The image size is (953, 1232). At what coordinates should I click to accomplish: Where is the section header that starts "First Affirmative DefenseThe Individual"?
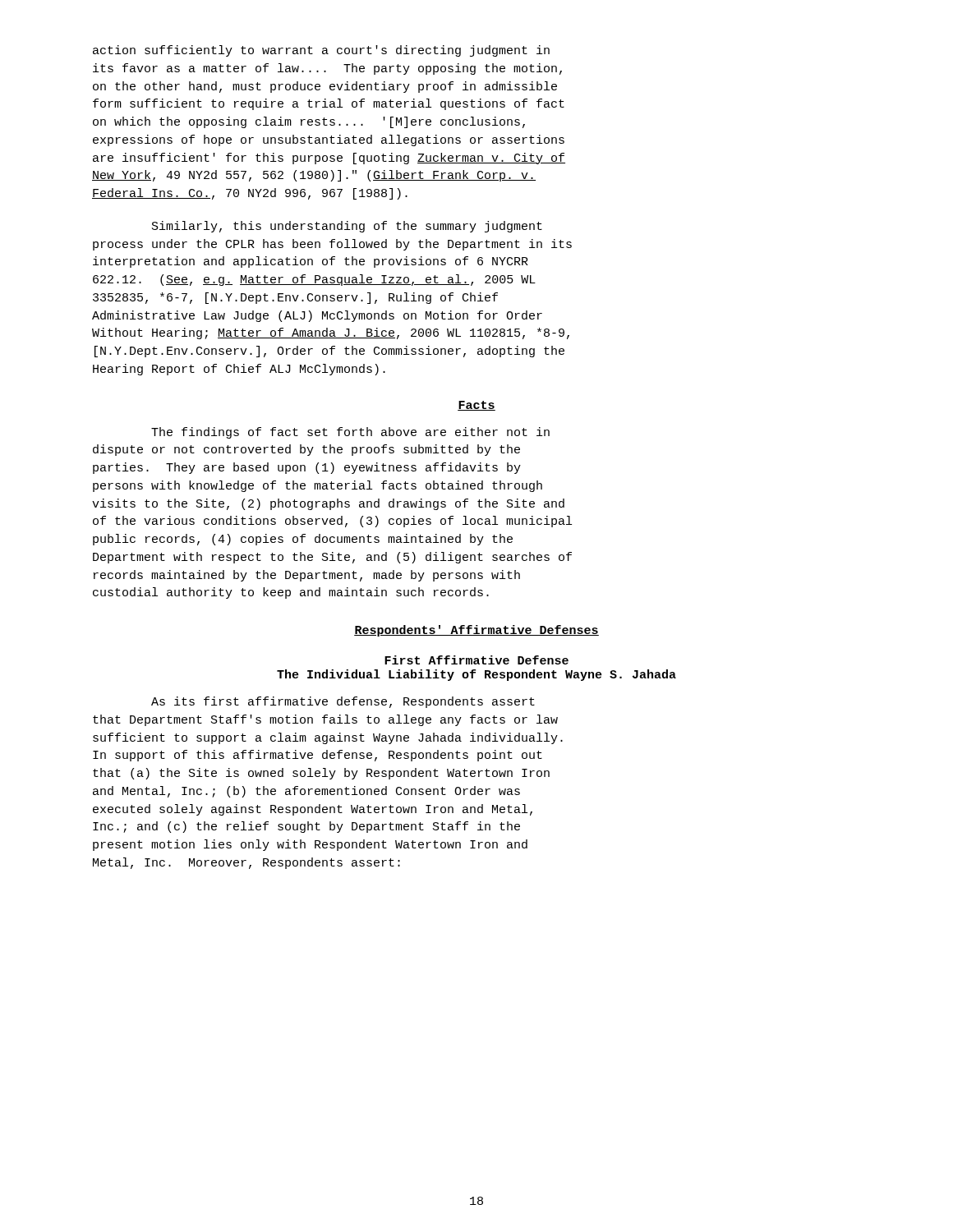click(x=476, y=669)
